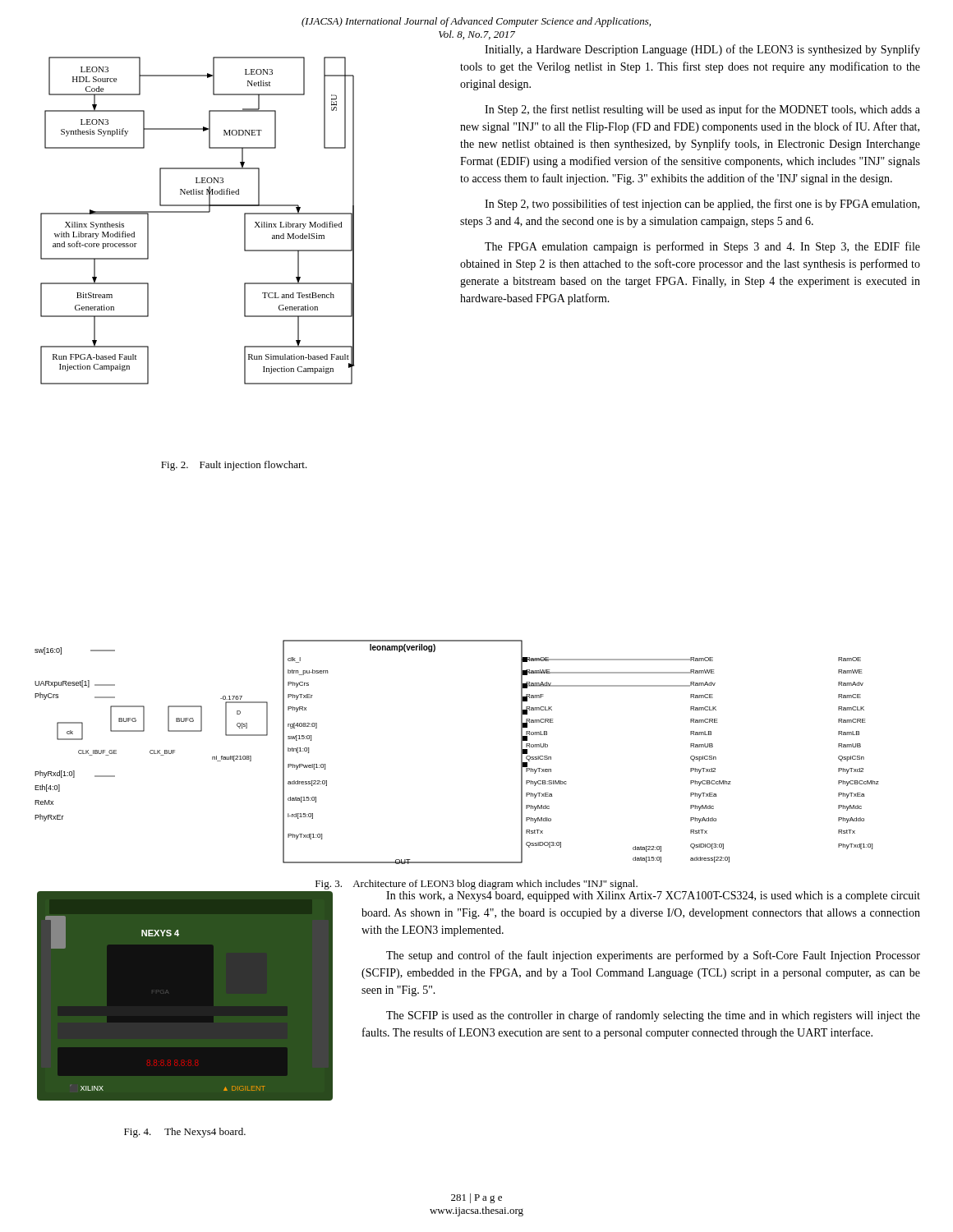This screenshot has width=953, height=1232.
Task: Select the photo
Action: (185, 1004)
